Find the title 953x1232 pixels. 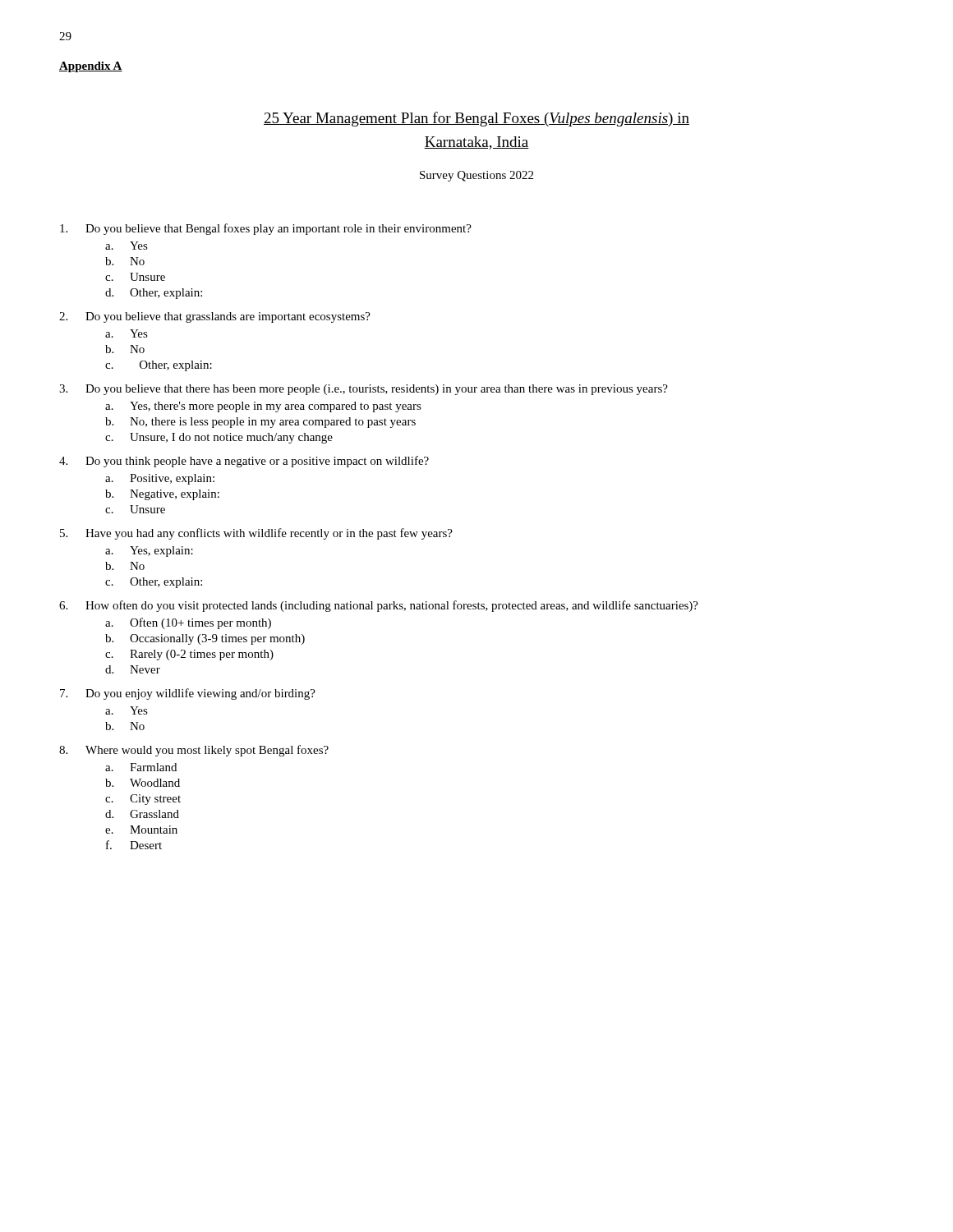tap(476, 130)
